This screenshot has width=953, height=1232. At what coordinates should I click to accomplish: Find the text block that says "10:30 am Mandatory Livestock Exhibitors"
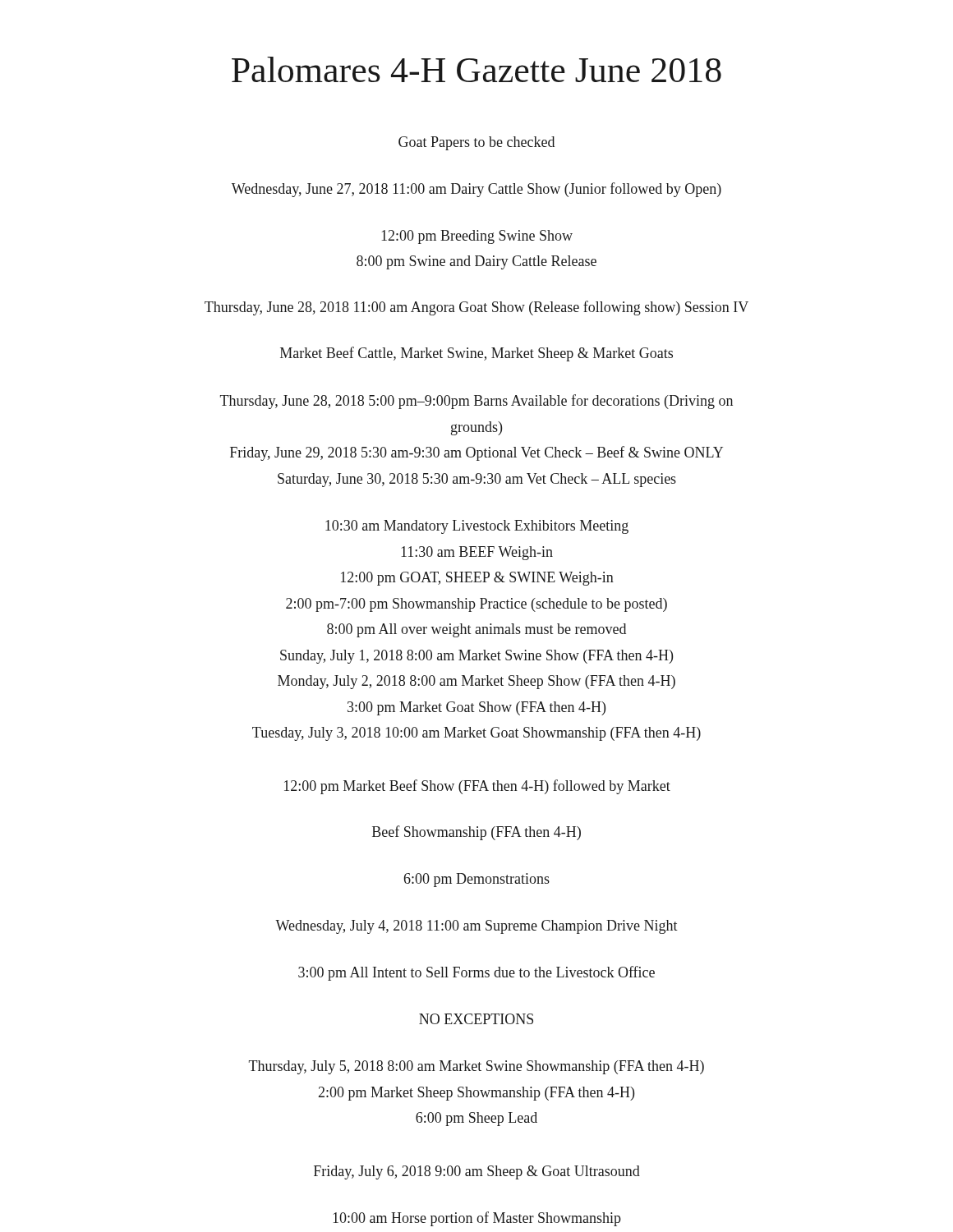[x=476, y=629]
